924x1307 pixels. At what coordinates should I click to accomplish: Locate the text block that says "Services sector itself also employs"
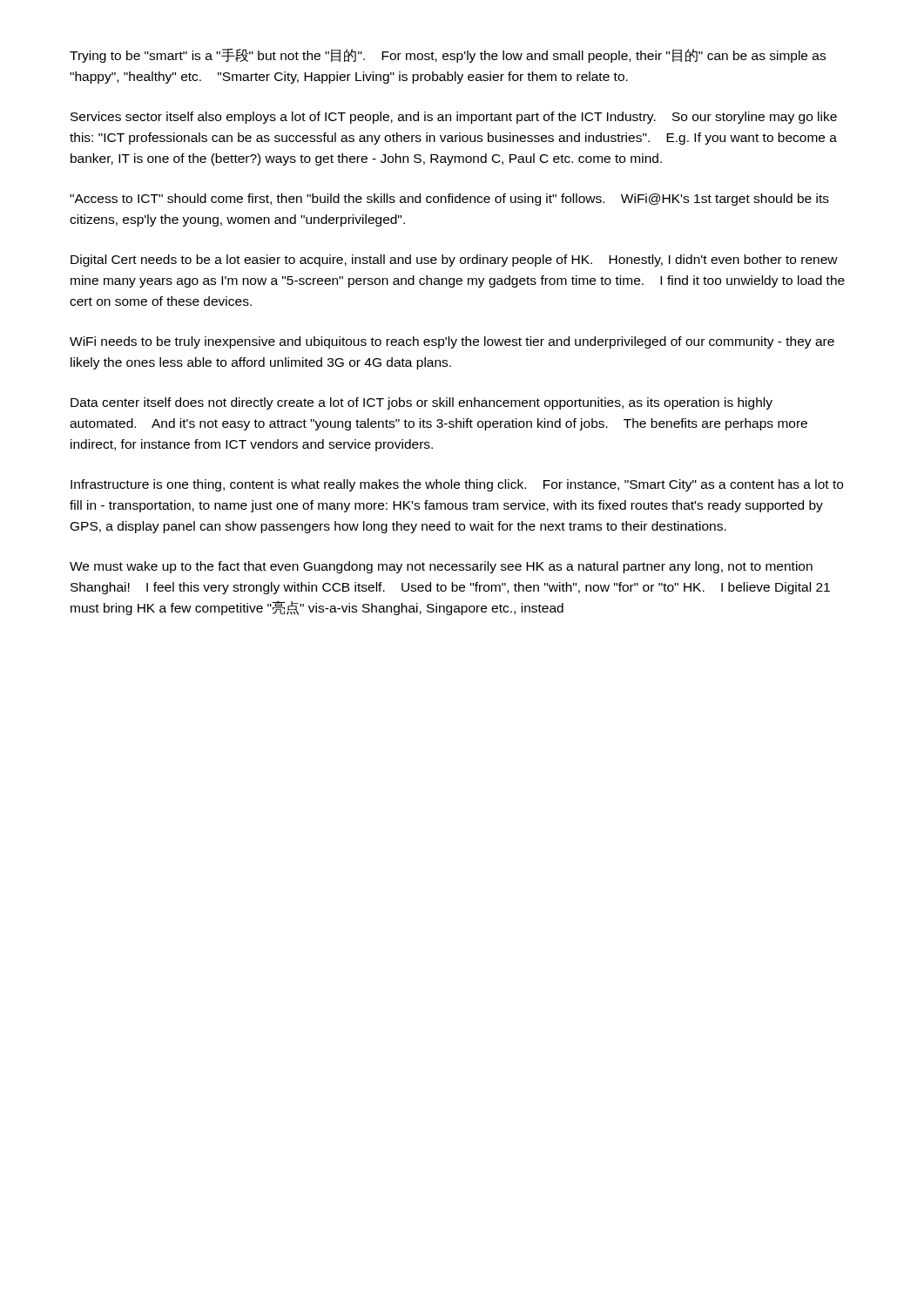tap(453, 137)
